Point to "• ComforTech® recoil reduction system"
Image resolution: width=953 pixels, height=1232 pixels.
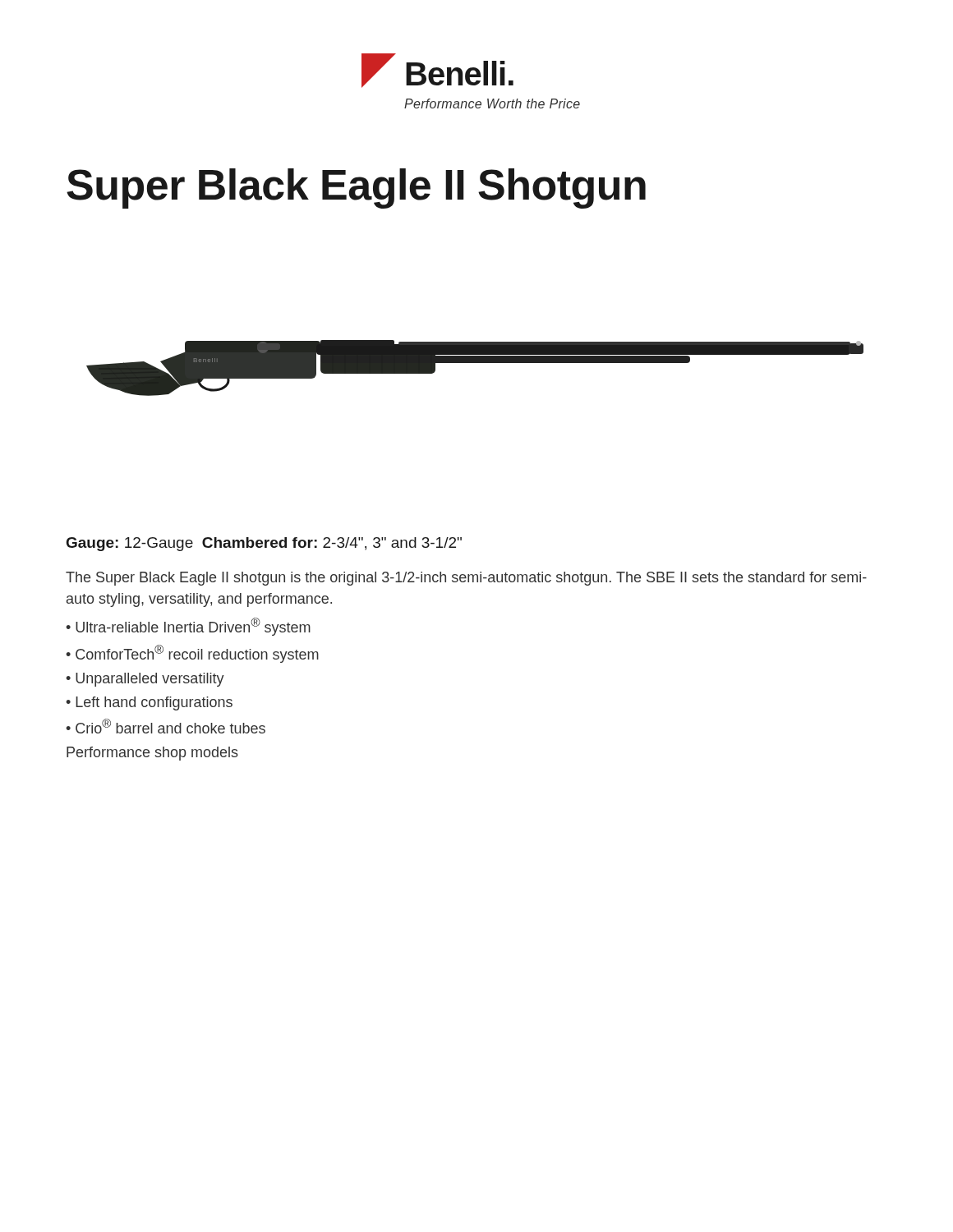point(192,653)
